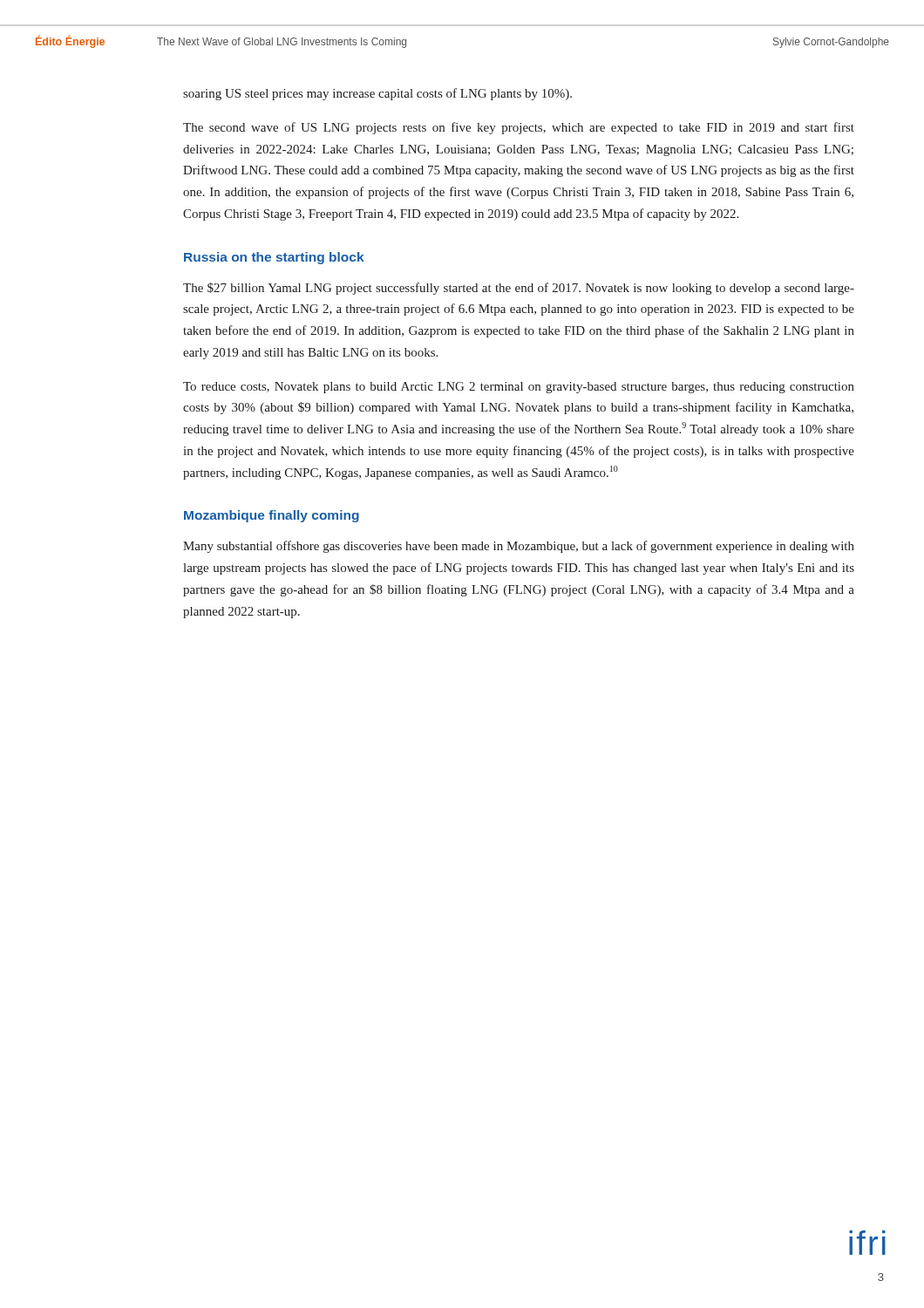Select the element starting "Many substantial offshore gas discoveries have been made"

(x=519, y=578)
